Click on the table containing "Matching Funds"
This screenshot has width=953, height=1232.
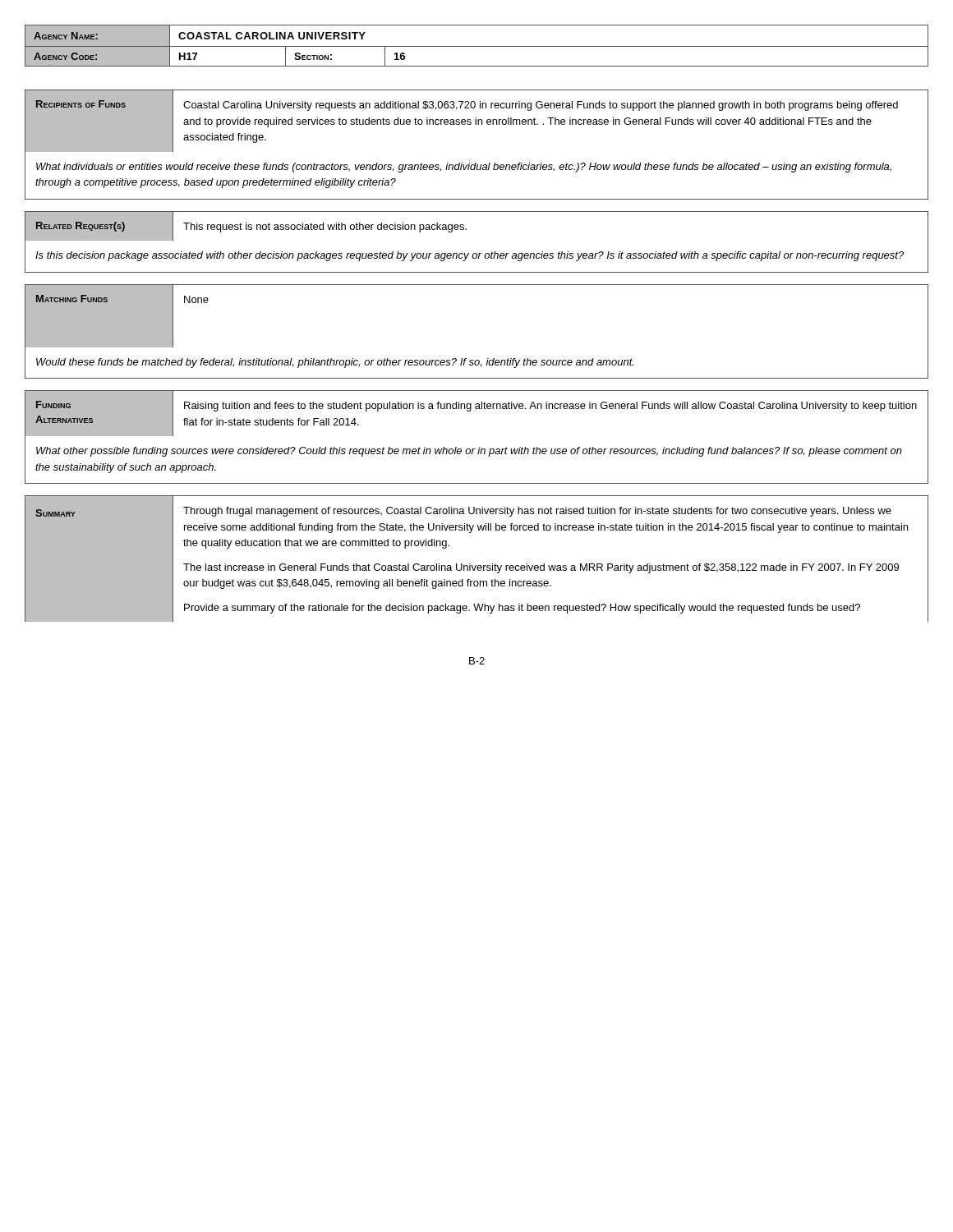tap(476, 331)
